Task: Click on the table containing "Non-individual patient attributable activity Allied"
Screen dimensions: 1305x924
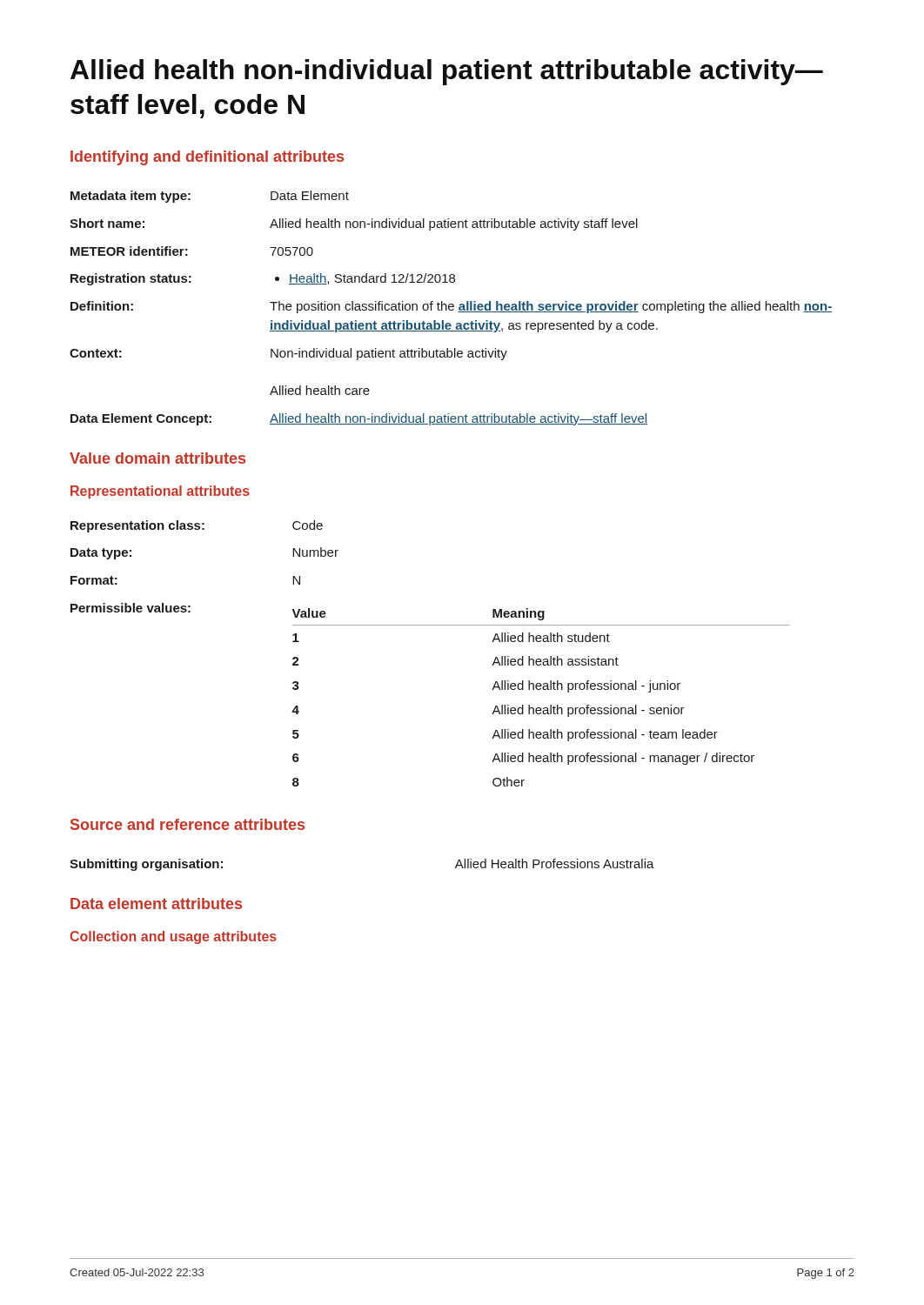Action: (x=462, y=307)
